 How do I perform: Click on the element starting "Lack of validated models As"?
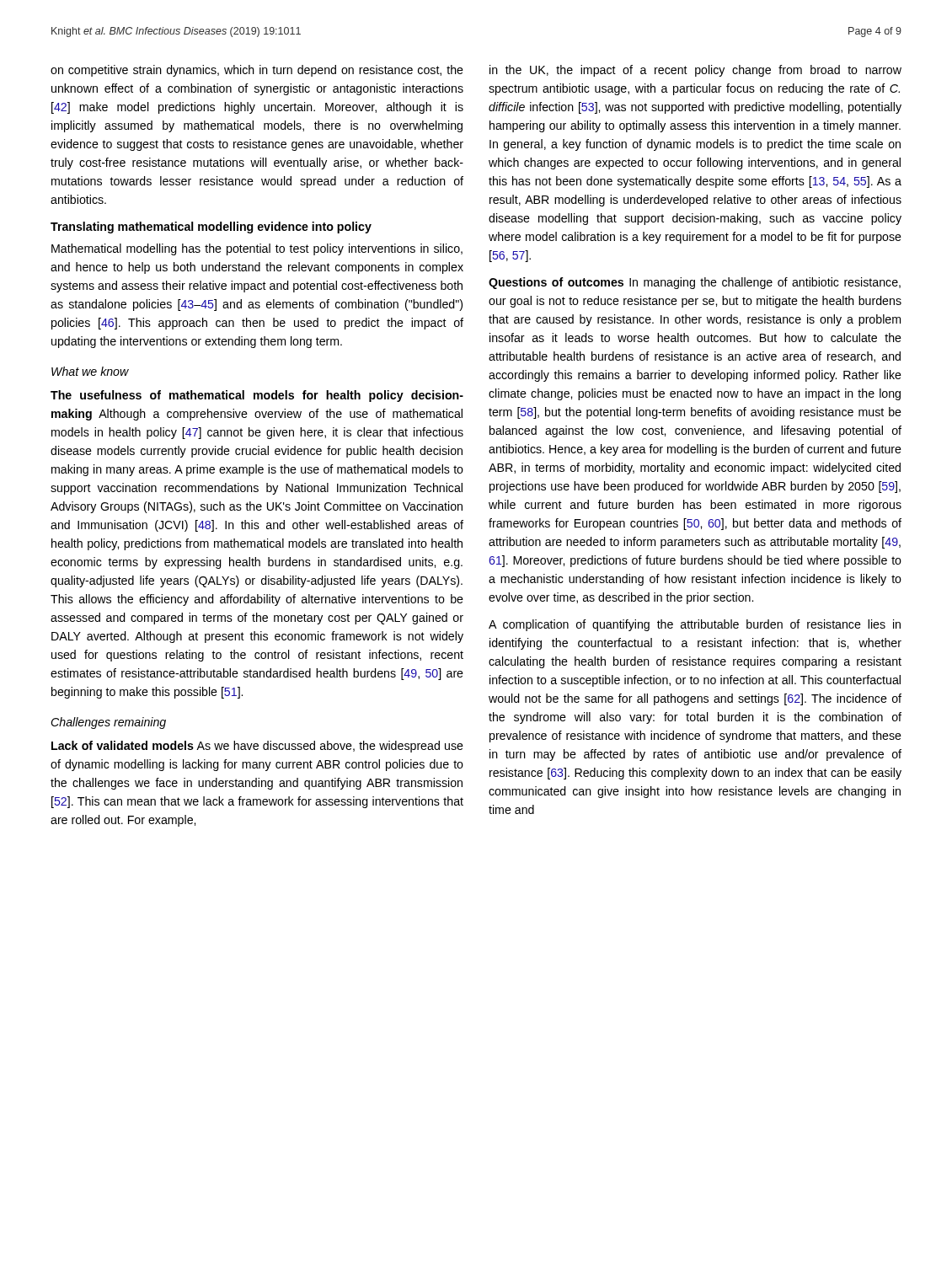pos(257,783)
